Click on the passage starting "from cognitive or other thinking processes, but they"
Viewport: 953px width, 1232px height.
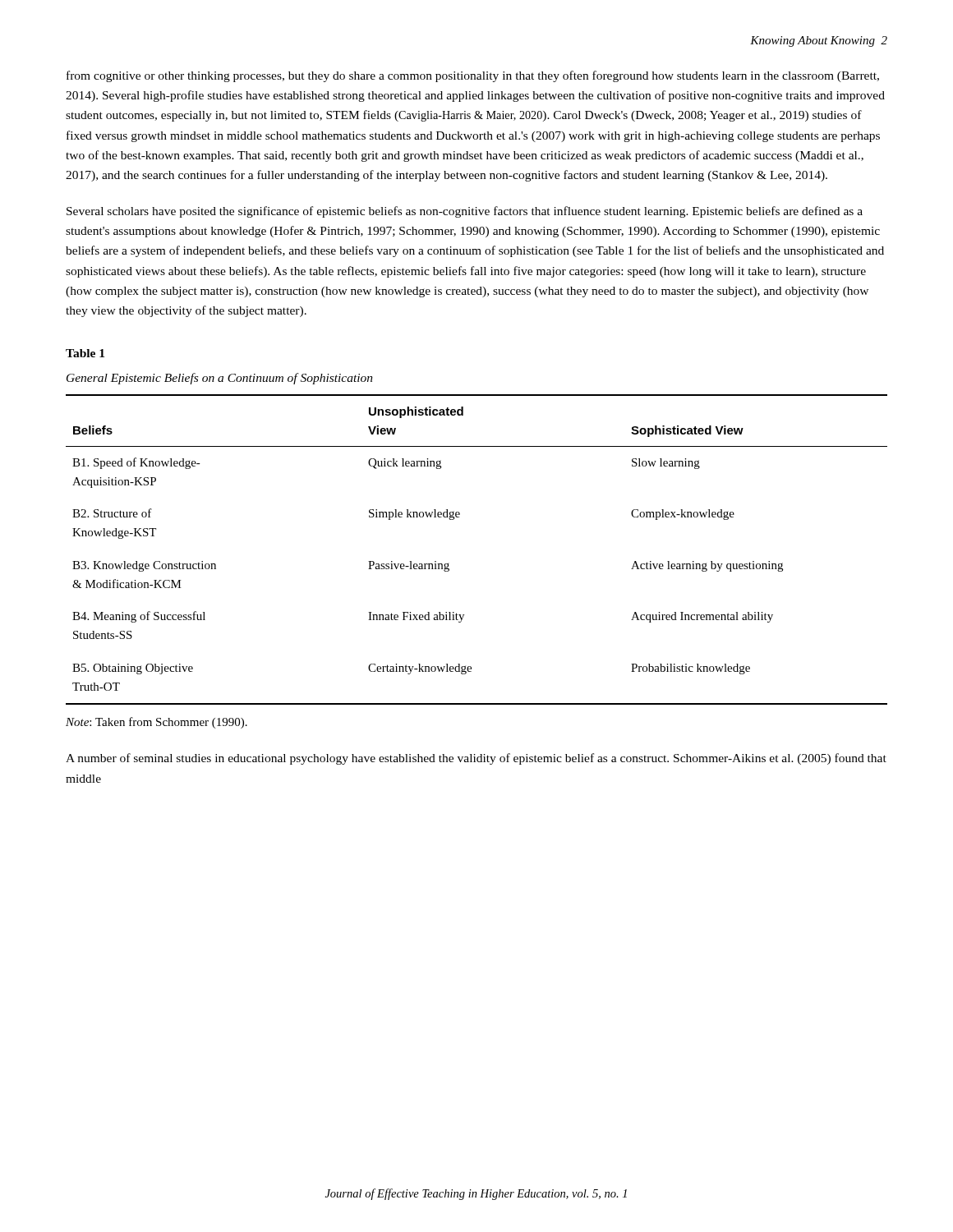point(475,125)
